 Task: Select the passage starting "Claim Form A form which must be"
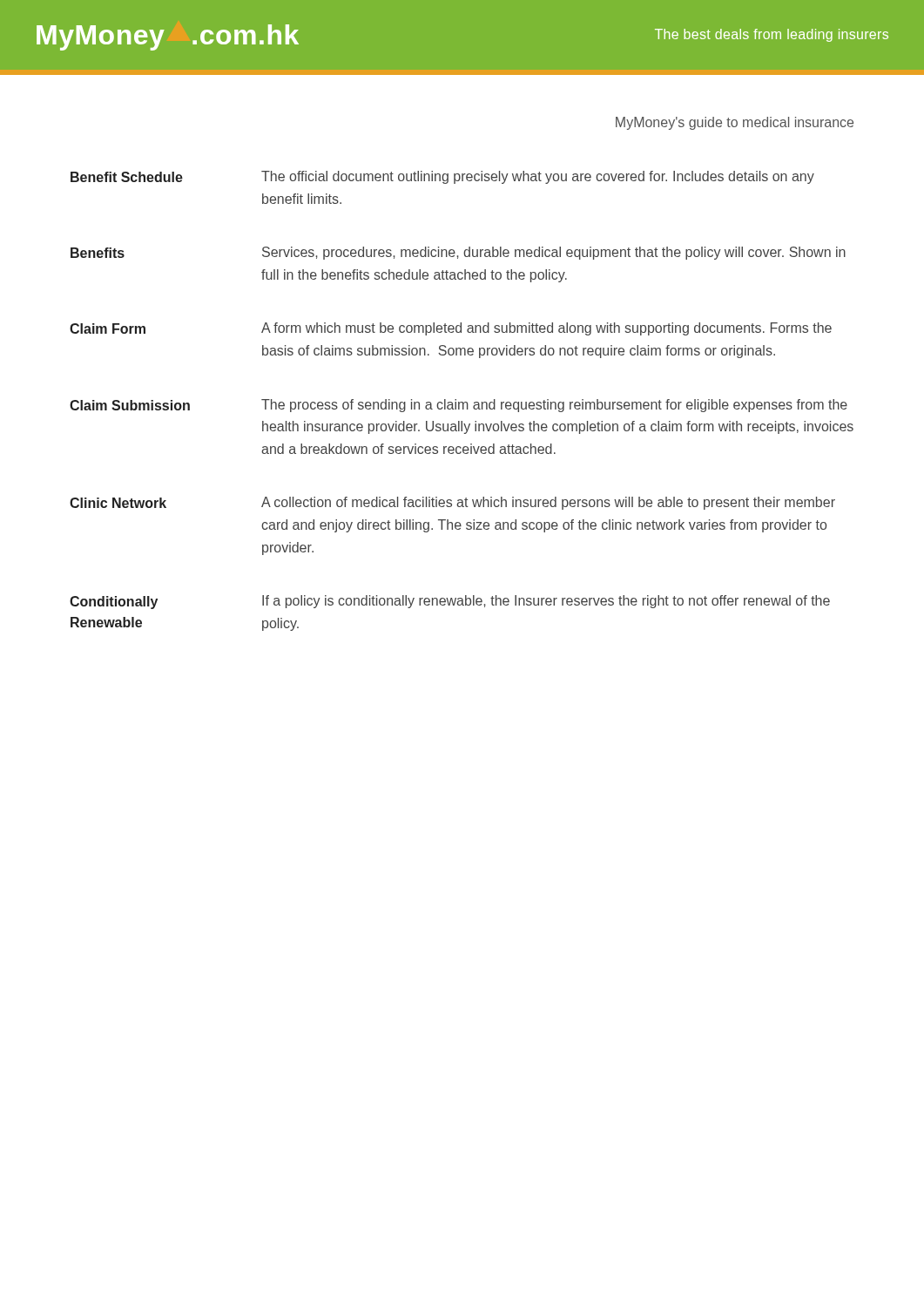(x=462, y=340)
